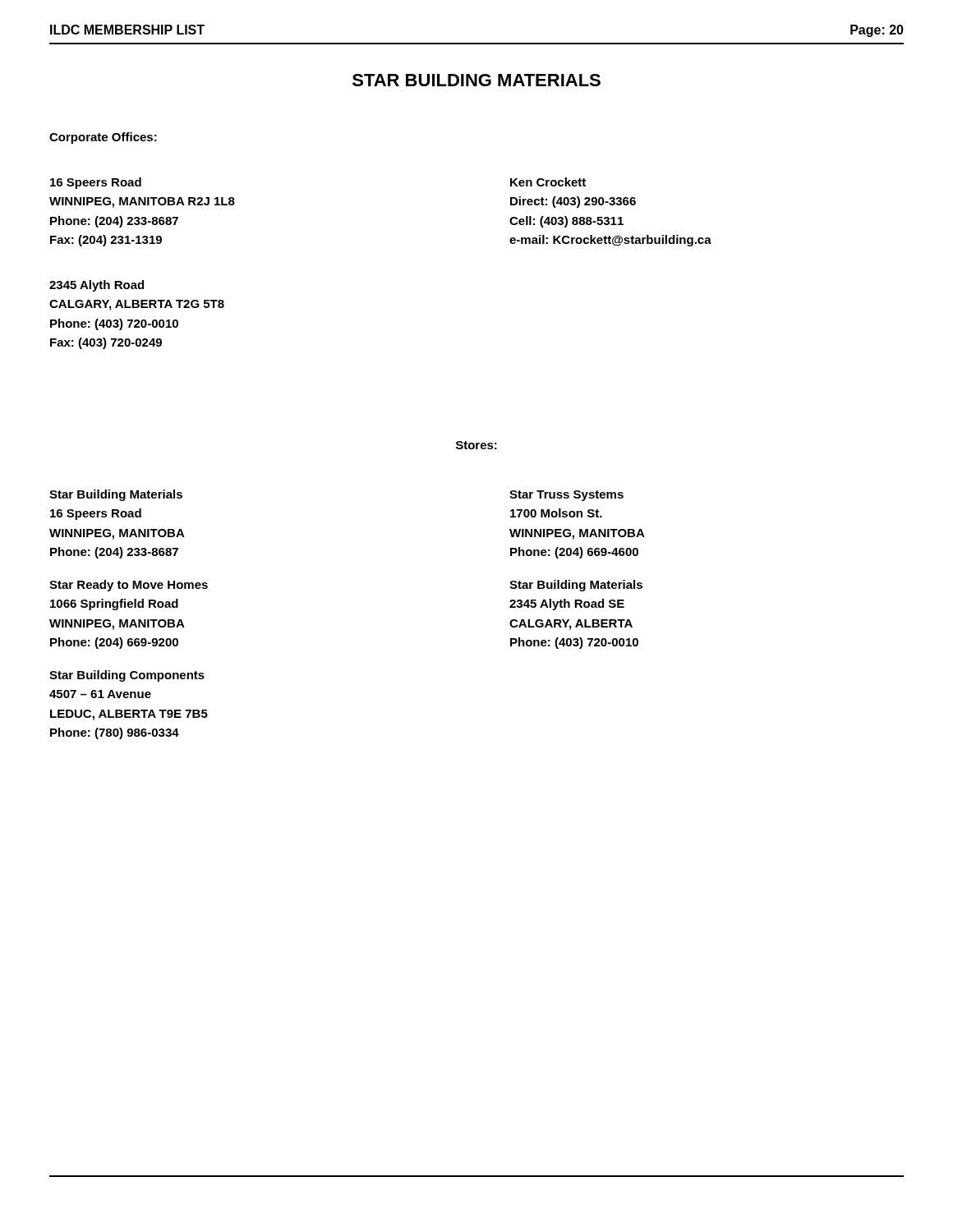
Task: Select the text block starting "Star Truss Systems"
Action: [x=577, y=523]
